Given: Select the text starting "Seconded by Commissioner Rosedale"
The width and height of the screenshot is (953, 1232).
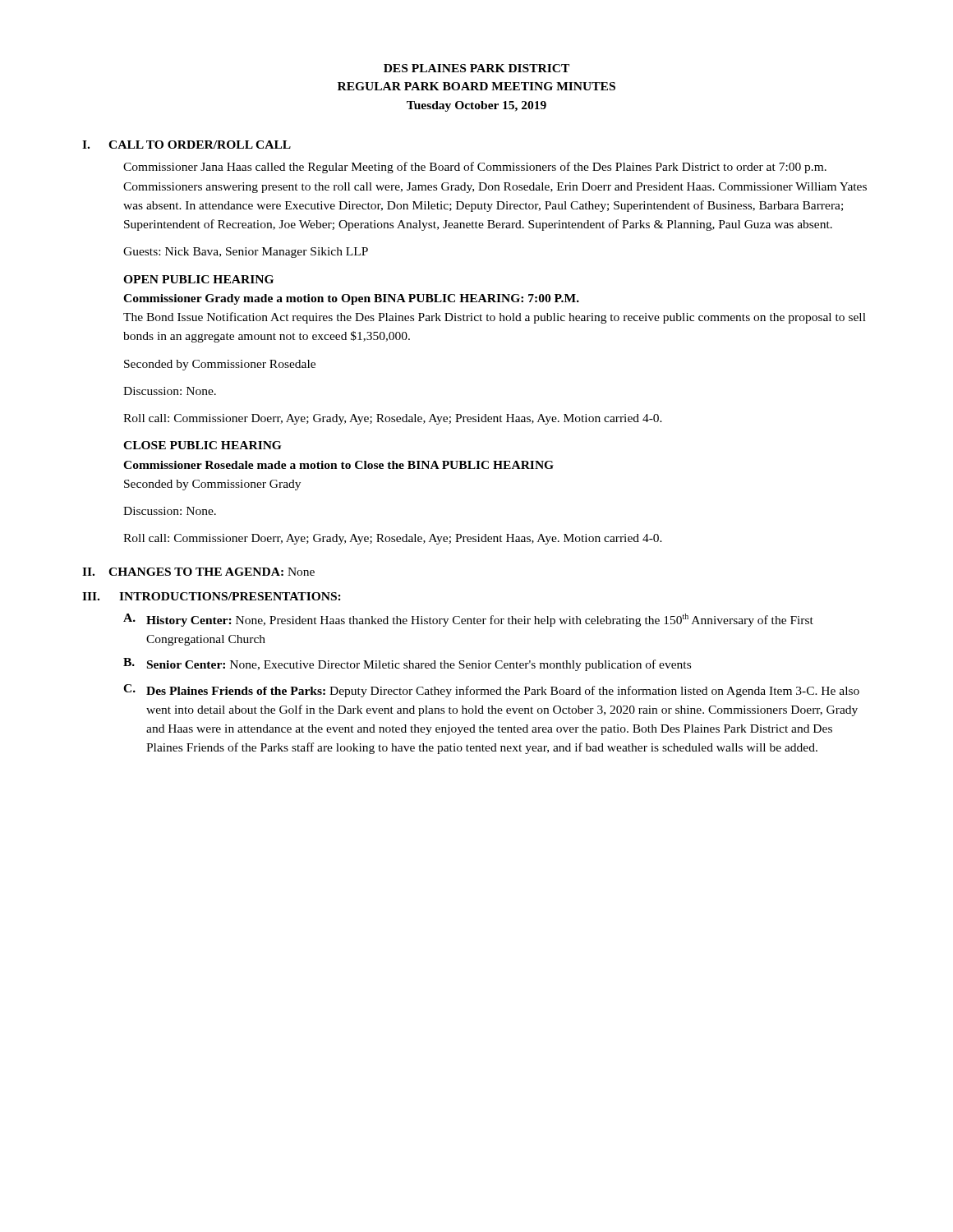Looking at the screenshot, I should tap(220, 365).
